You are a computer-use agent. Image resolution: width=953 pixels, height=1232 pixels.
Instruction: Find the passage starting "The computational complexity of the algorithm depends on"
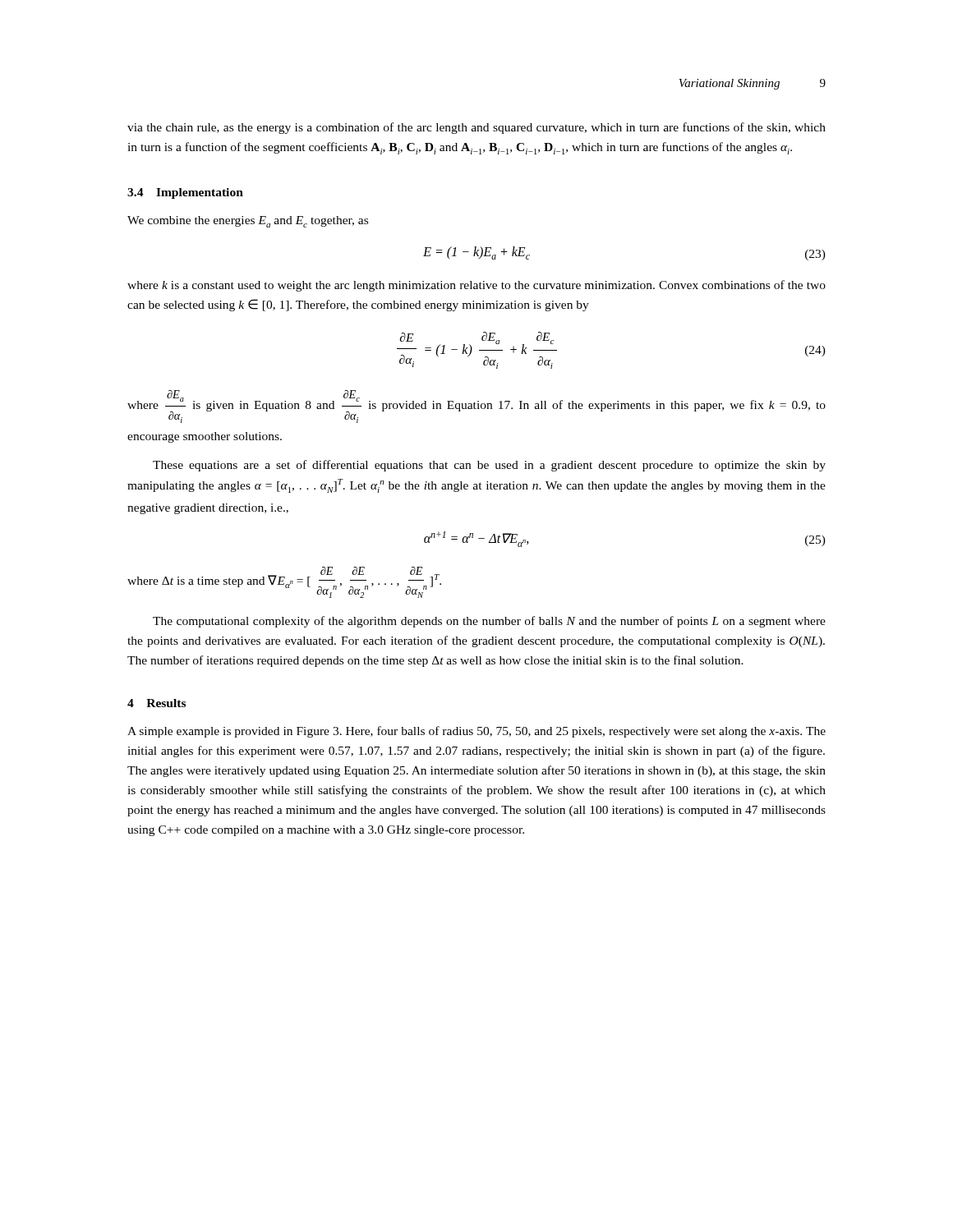[476, 640]
